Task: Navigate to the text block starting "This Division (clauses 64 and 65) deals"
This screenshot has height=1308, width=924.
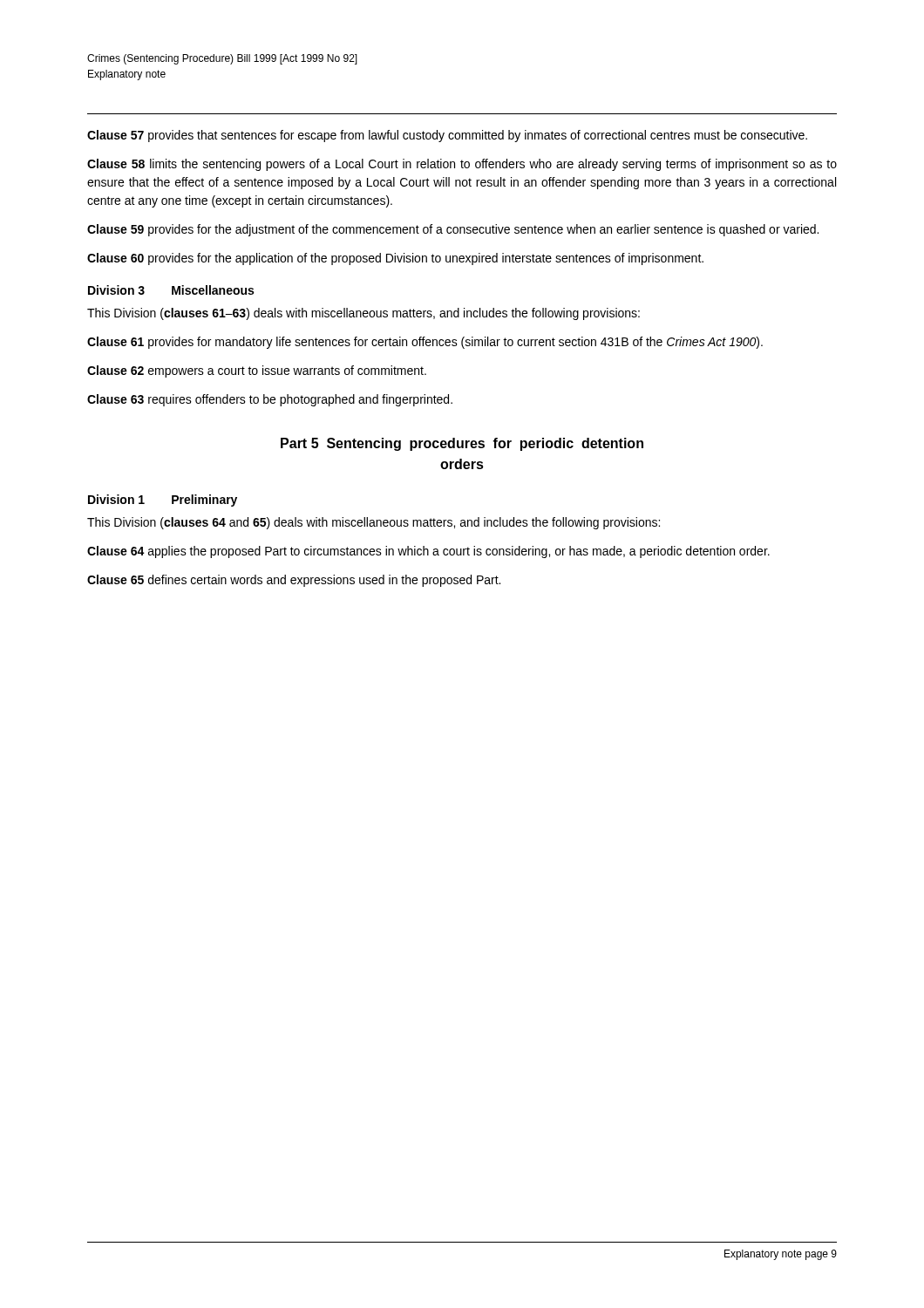Action: point(374,522)
